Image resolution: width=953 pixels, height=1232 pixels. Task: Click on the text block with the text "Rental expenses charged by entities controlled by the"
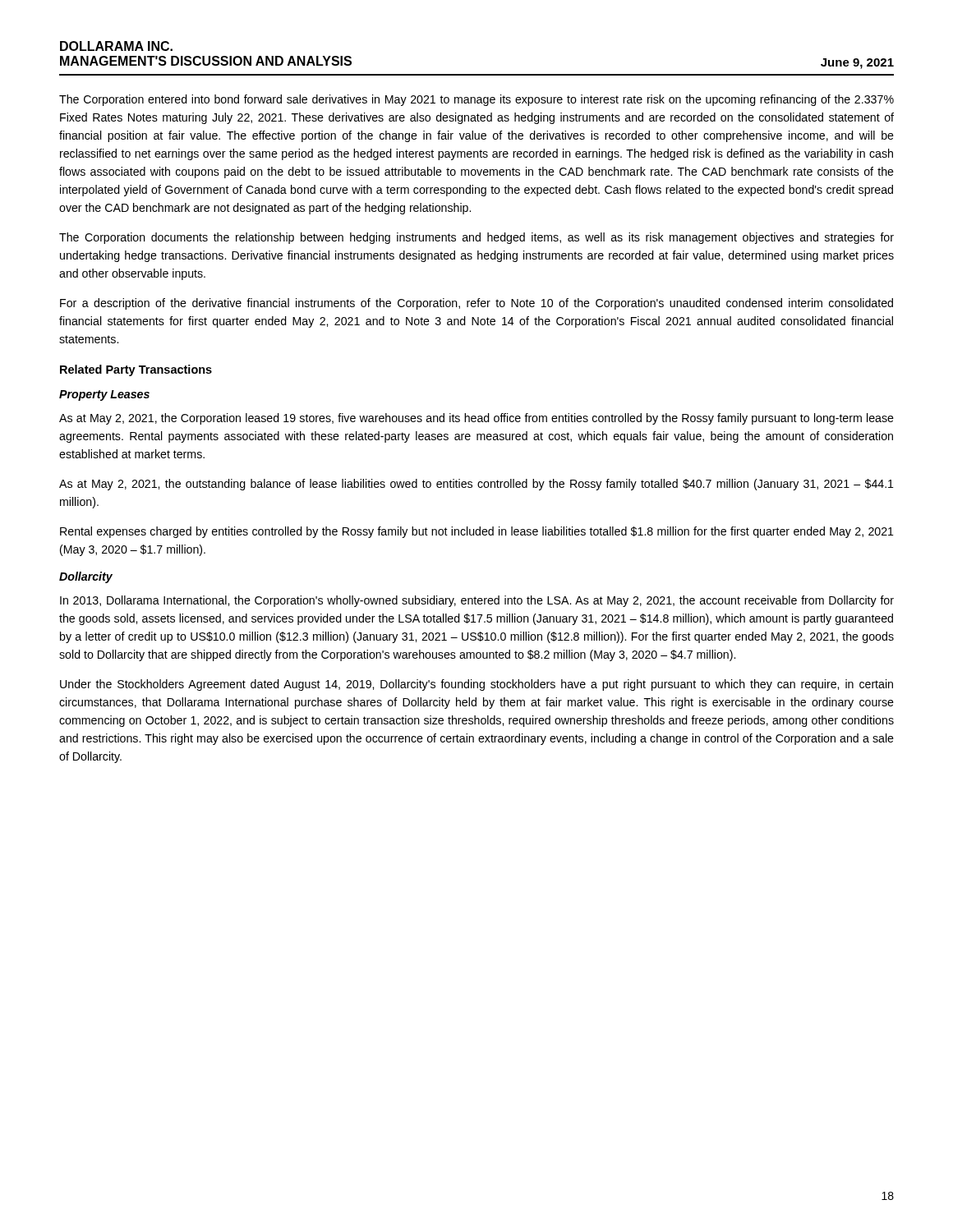(476, 540)
